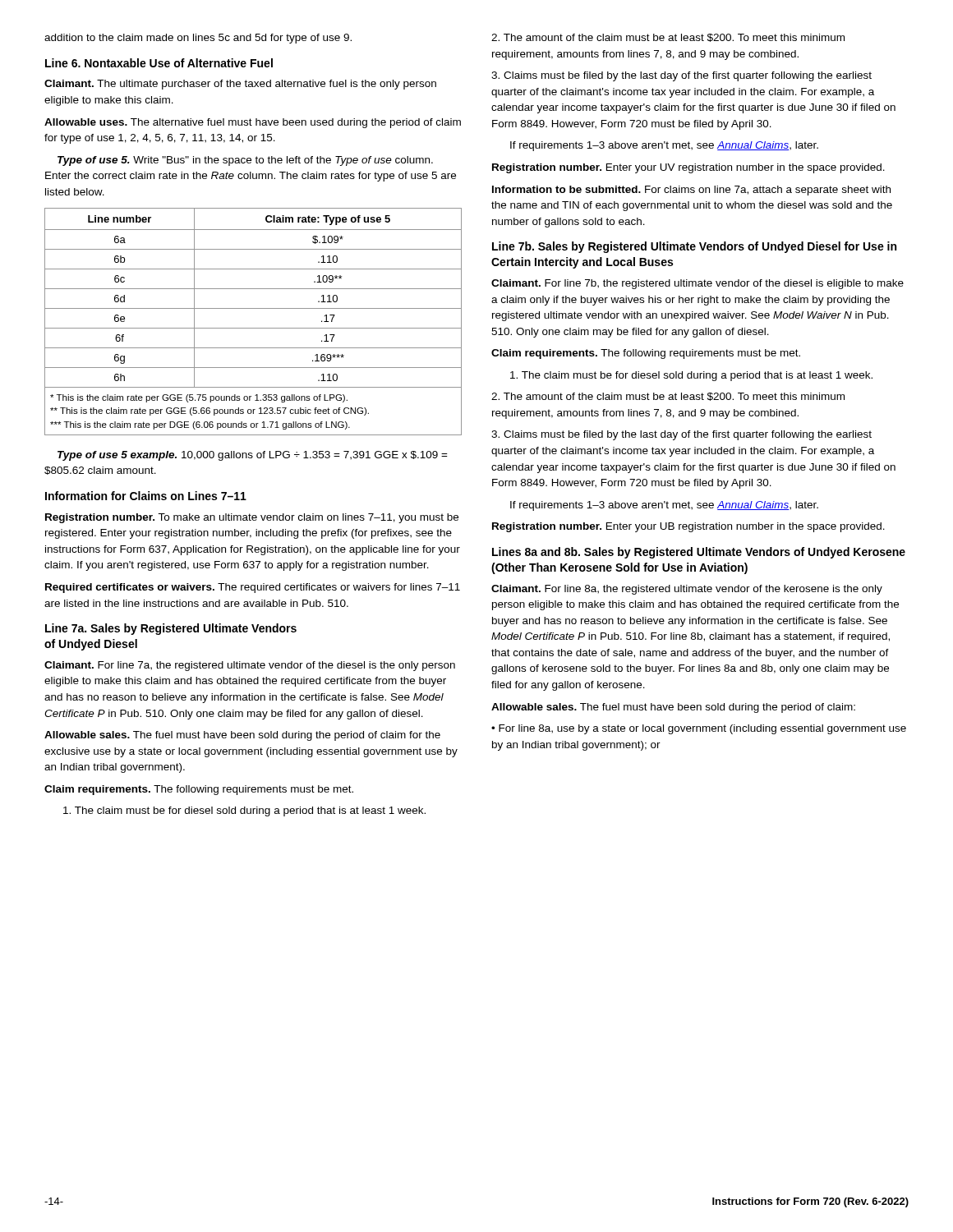
Task: Find the text block that reads "Claimant. The ultimate"
Action: coord(253,92)
